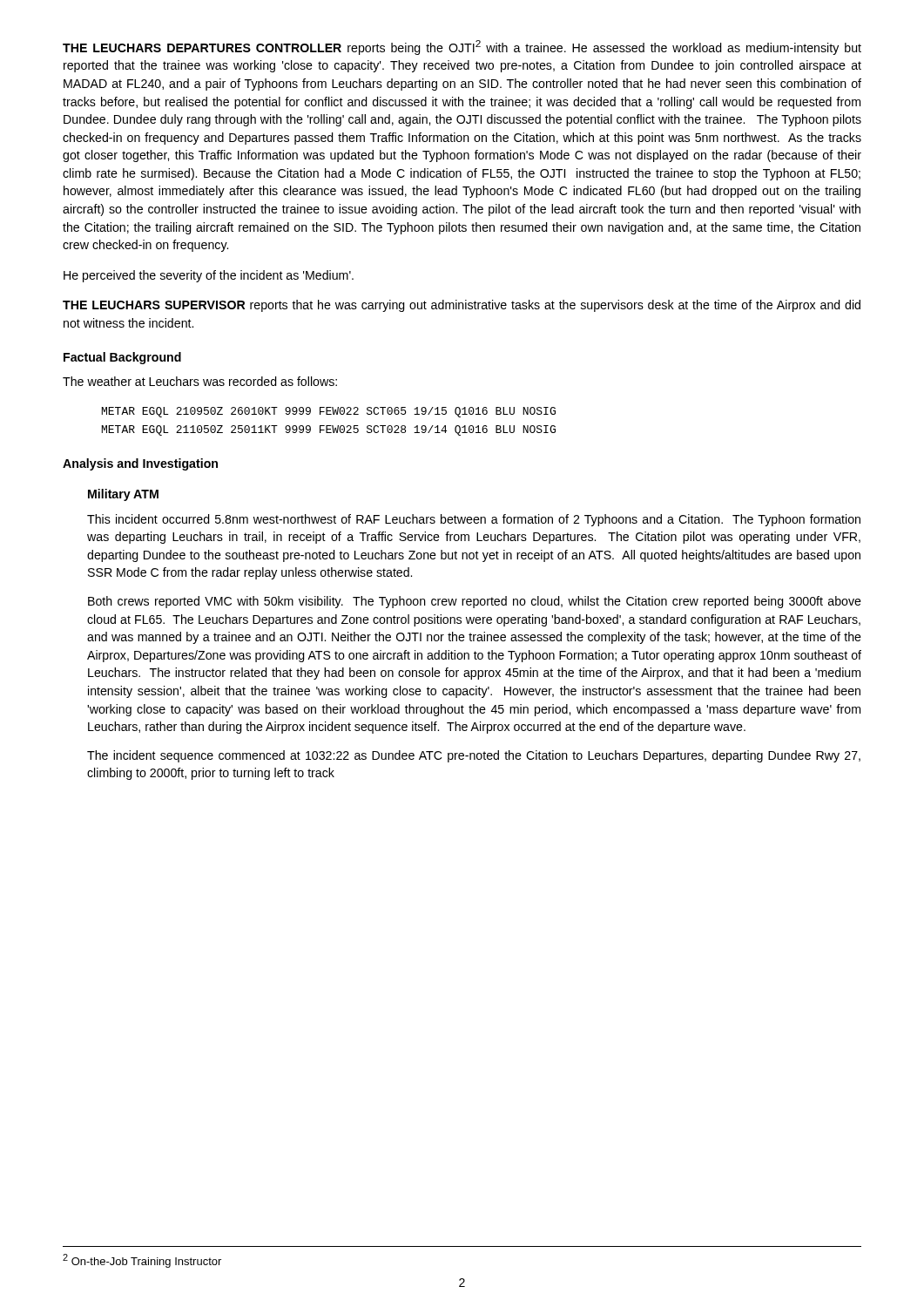
Task: Select the text block that reads "THE LEUCHARS SUPERVISOR reports"
Action: (x=462, y=315)
